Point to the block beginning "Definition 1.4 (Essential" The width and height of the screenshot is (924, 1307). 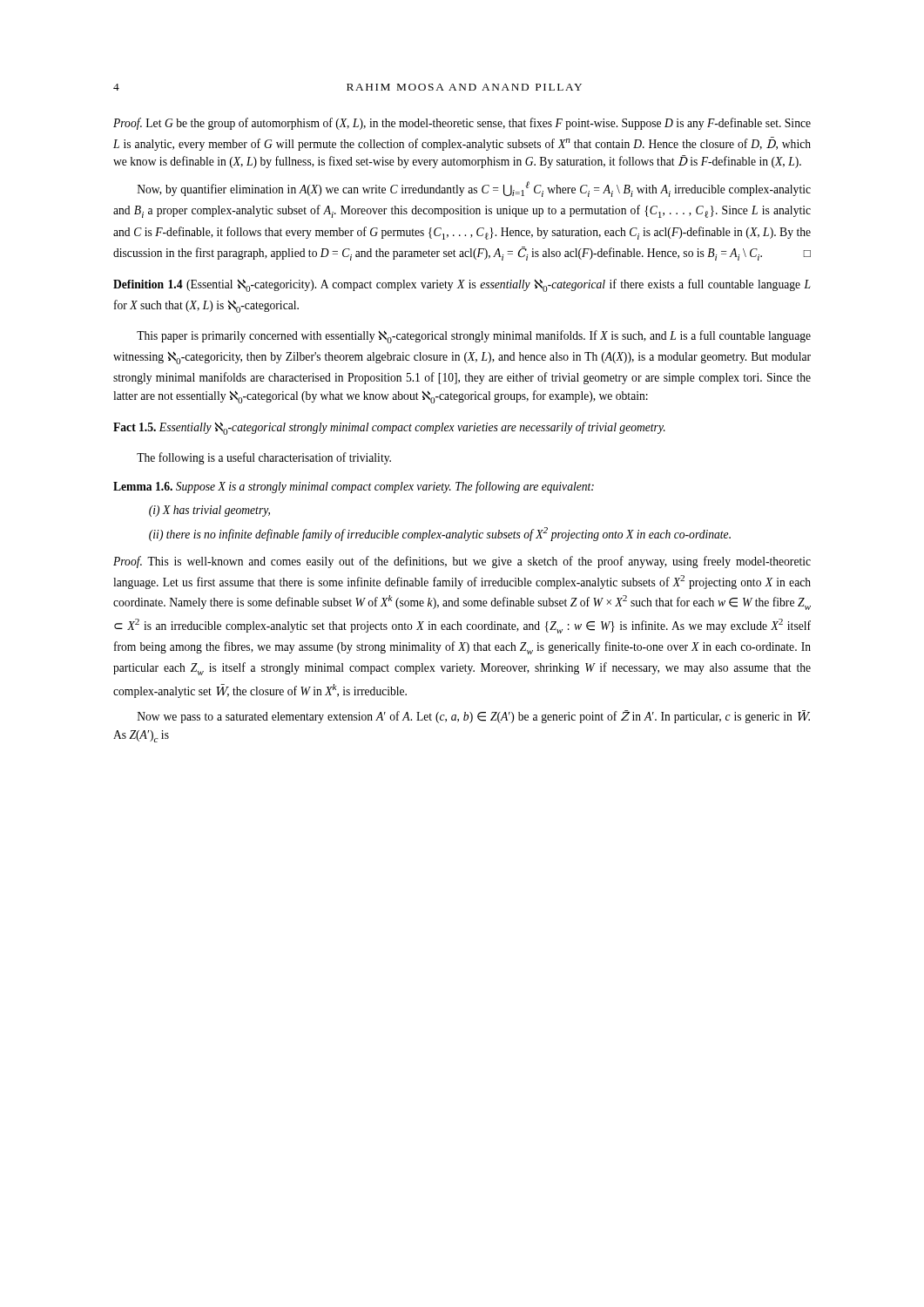coord(462,297)
